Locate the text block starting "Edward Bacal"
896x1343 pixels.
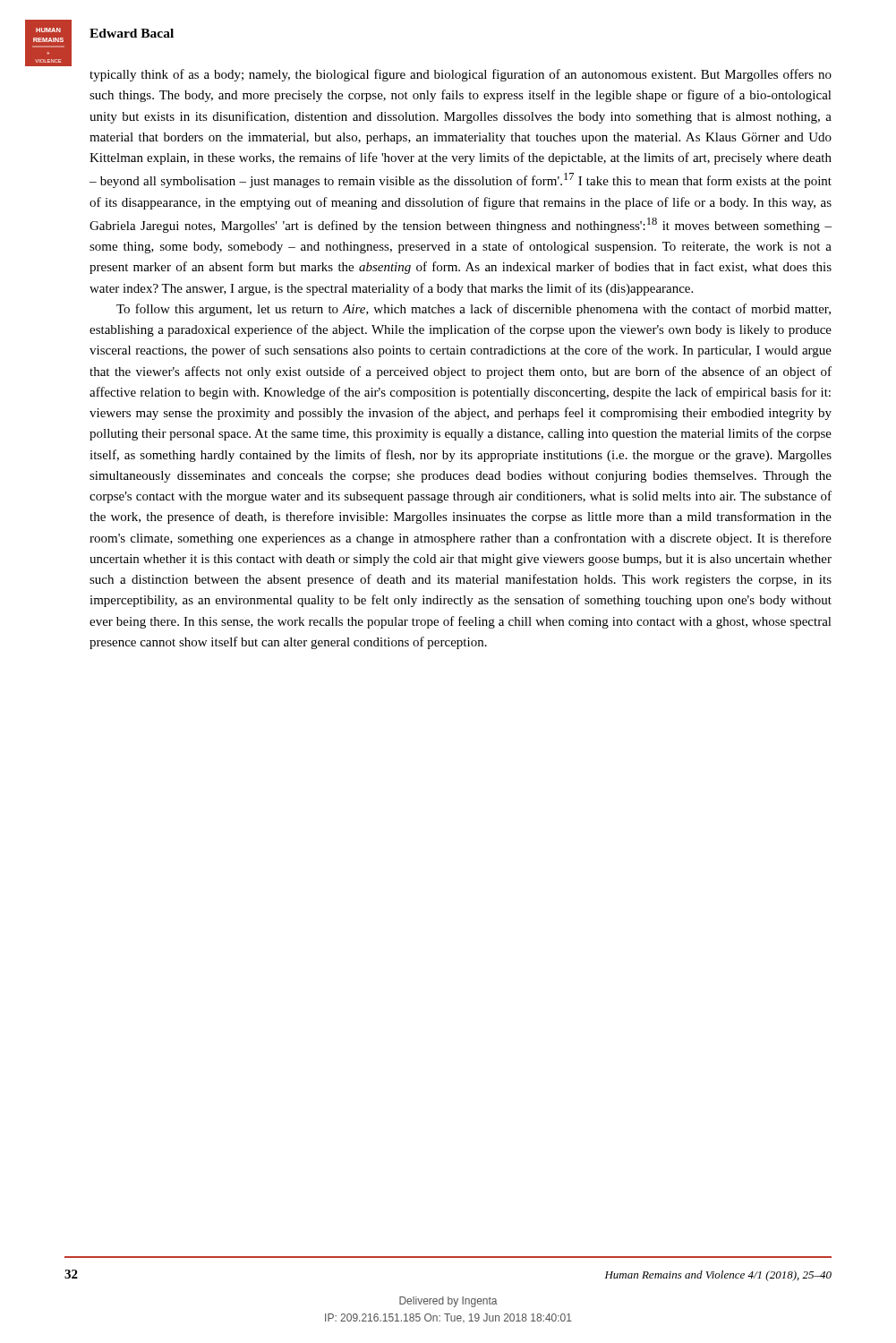(132, 33)
